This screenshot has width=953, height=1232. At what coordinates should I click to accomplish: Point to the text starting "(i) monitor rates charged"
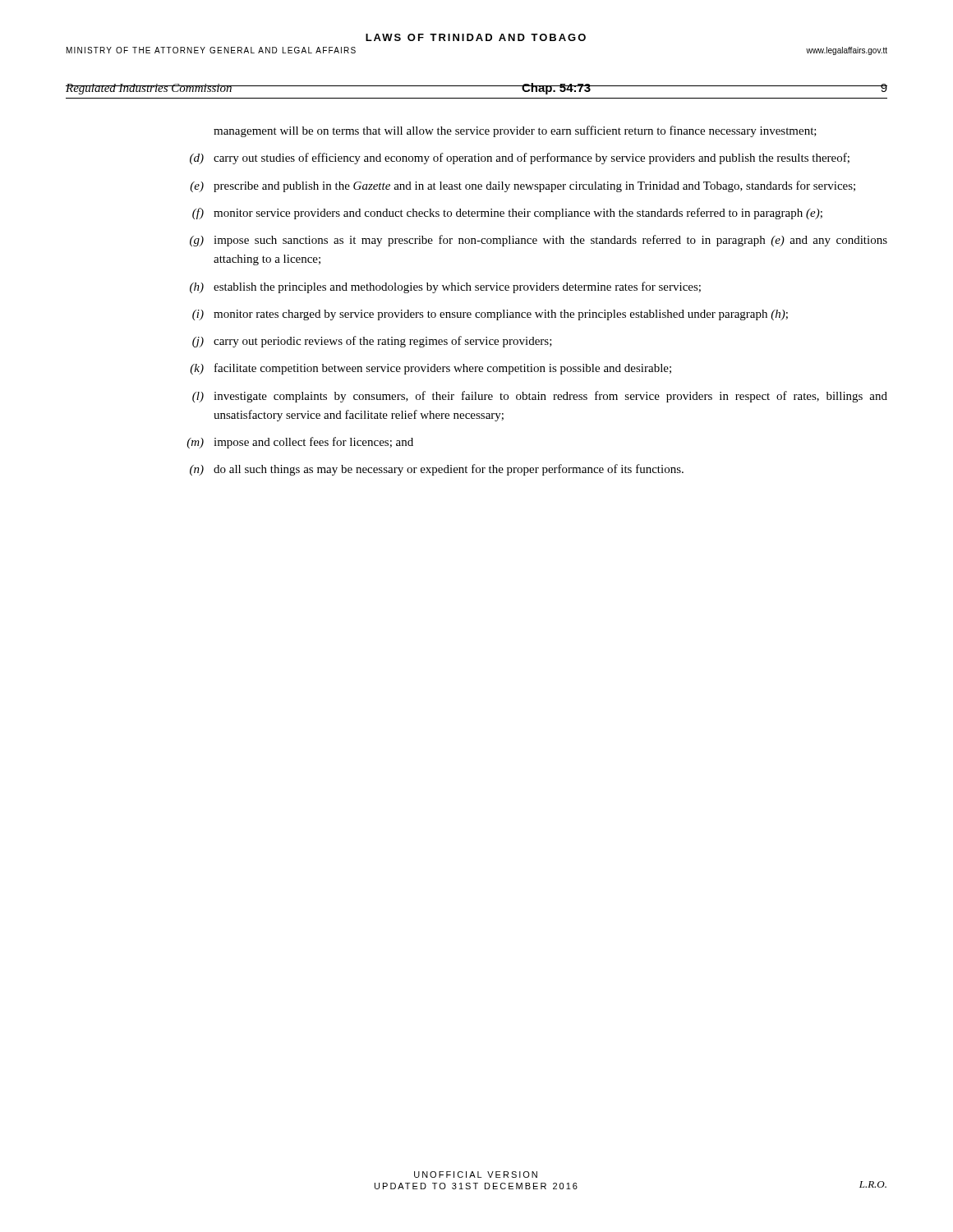point(476,314)
